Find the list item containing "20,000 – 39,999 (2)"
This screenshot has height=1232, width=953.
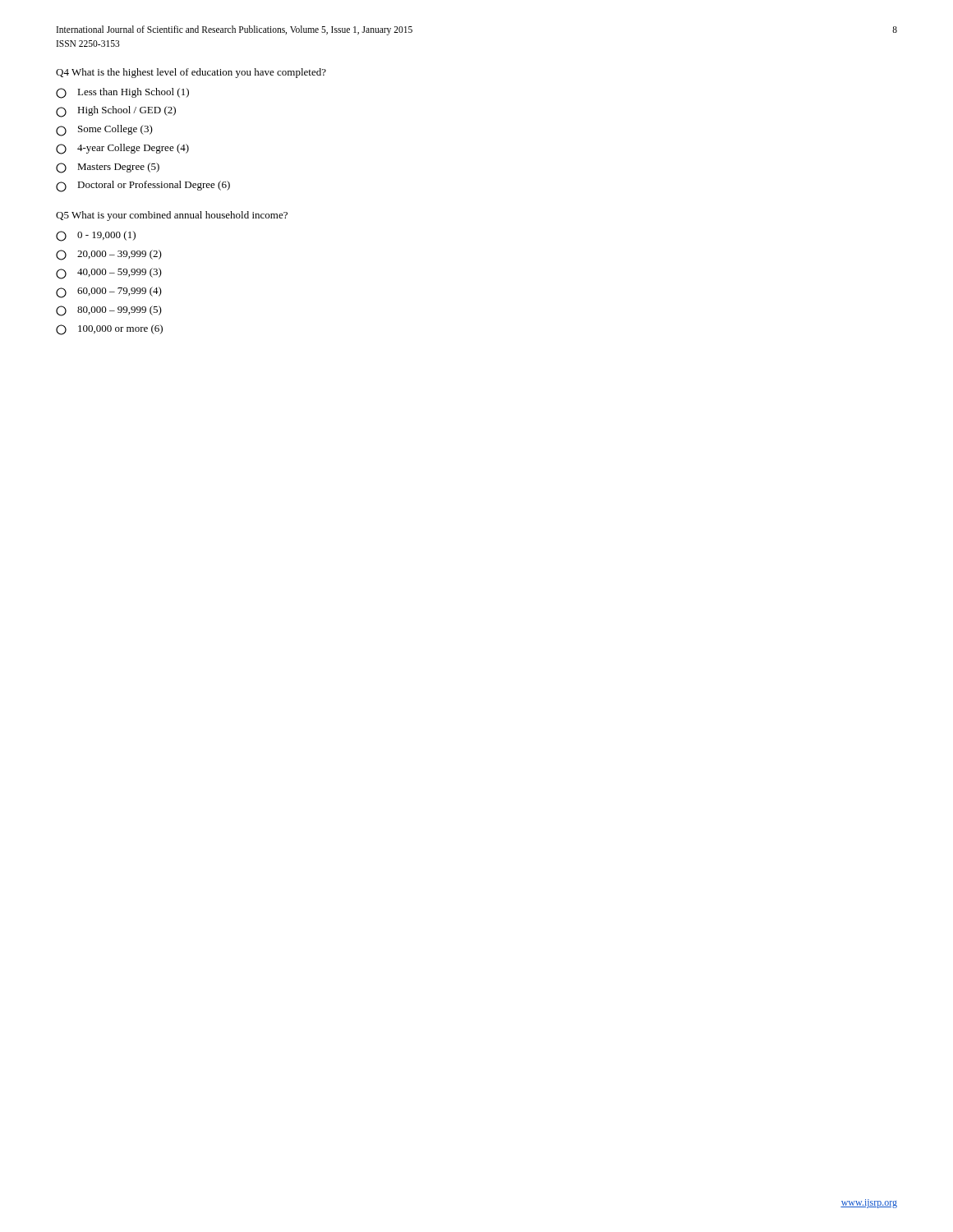point(109,254)
